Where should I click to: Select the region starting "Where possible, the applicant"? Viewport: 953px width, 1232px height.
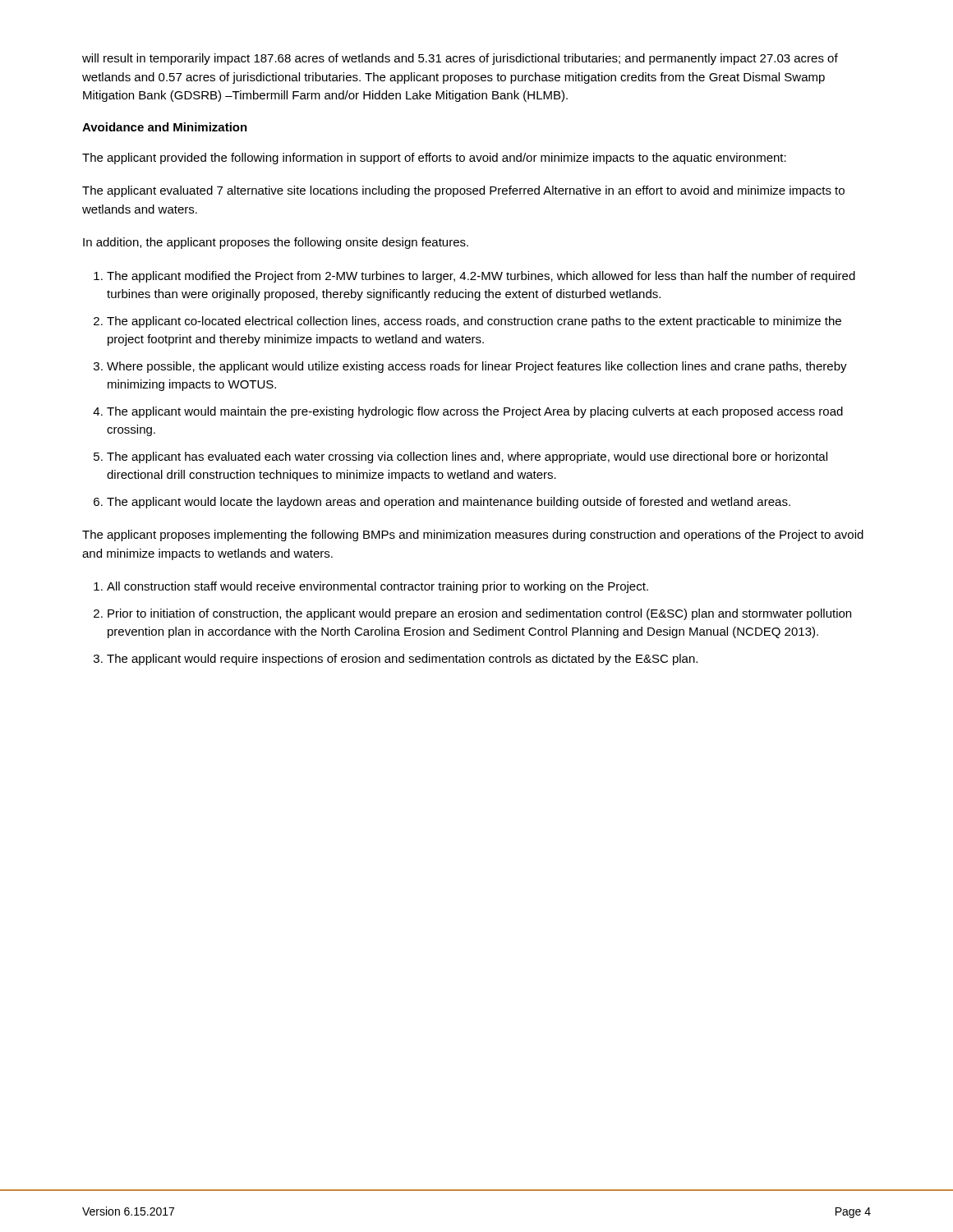477,375
